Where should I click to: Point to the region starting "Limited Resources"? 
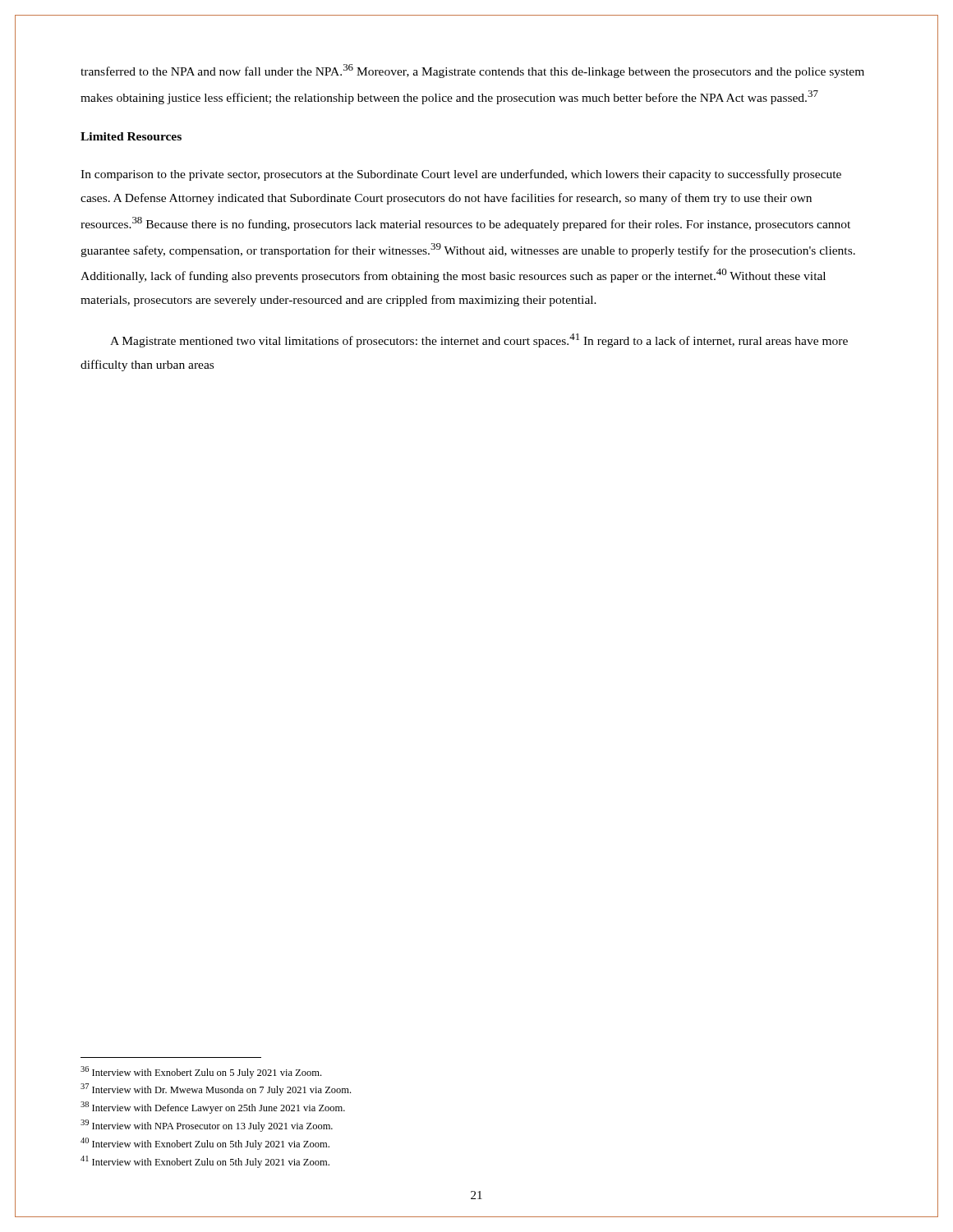point(131,136)
